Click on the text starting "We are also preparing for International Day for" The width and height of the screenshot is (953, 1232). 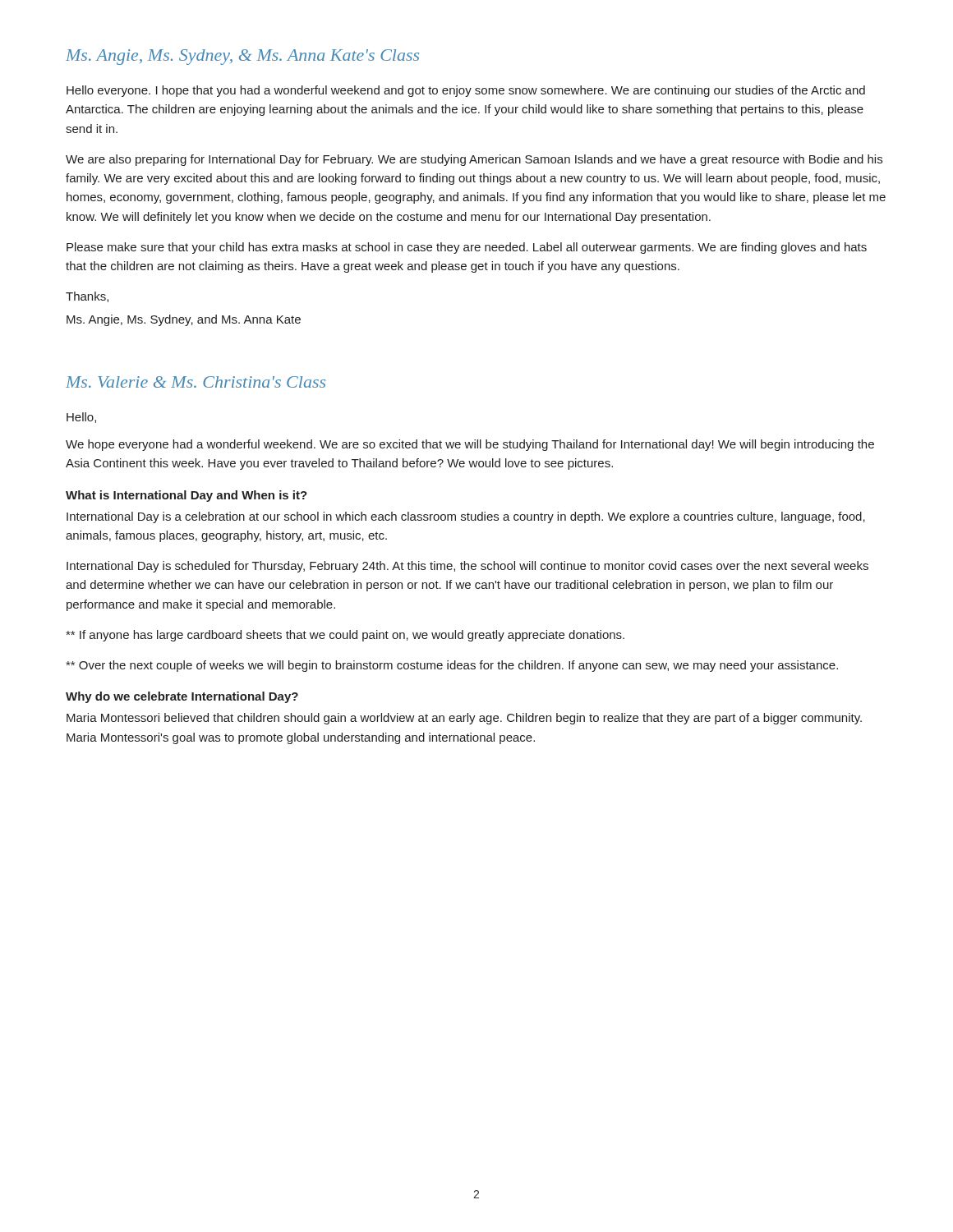[476, 187]
